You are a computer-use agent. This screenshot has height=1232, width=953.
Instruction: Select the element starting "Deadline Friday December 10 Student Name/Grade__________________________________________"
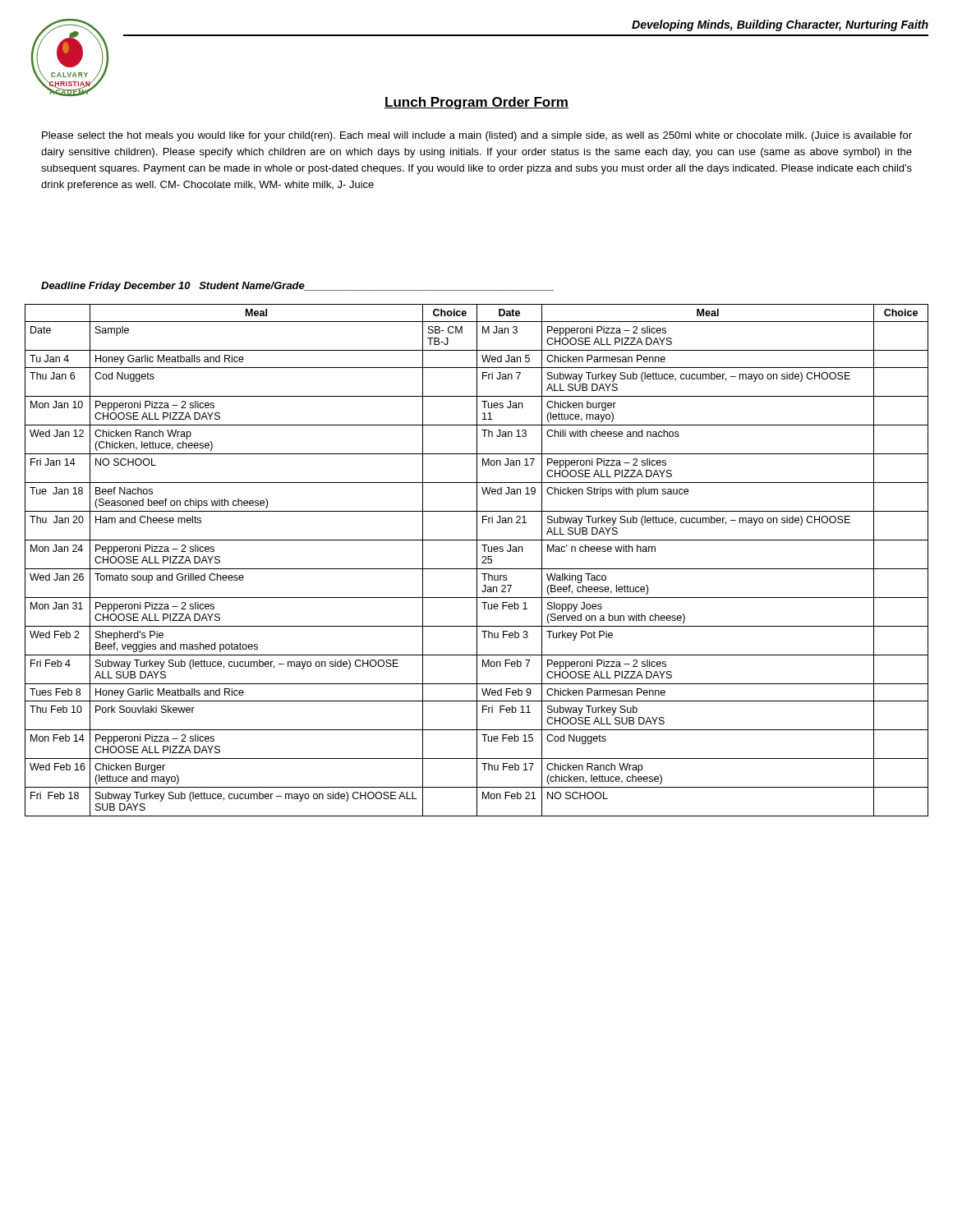click(x=298, y=285)
